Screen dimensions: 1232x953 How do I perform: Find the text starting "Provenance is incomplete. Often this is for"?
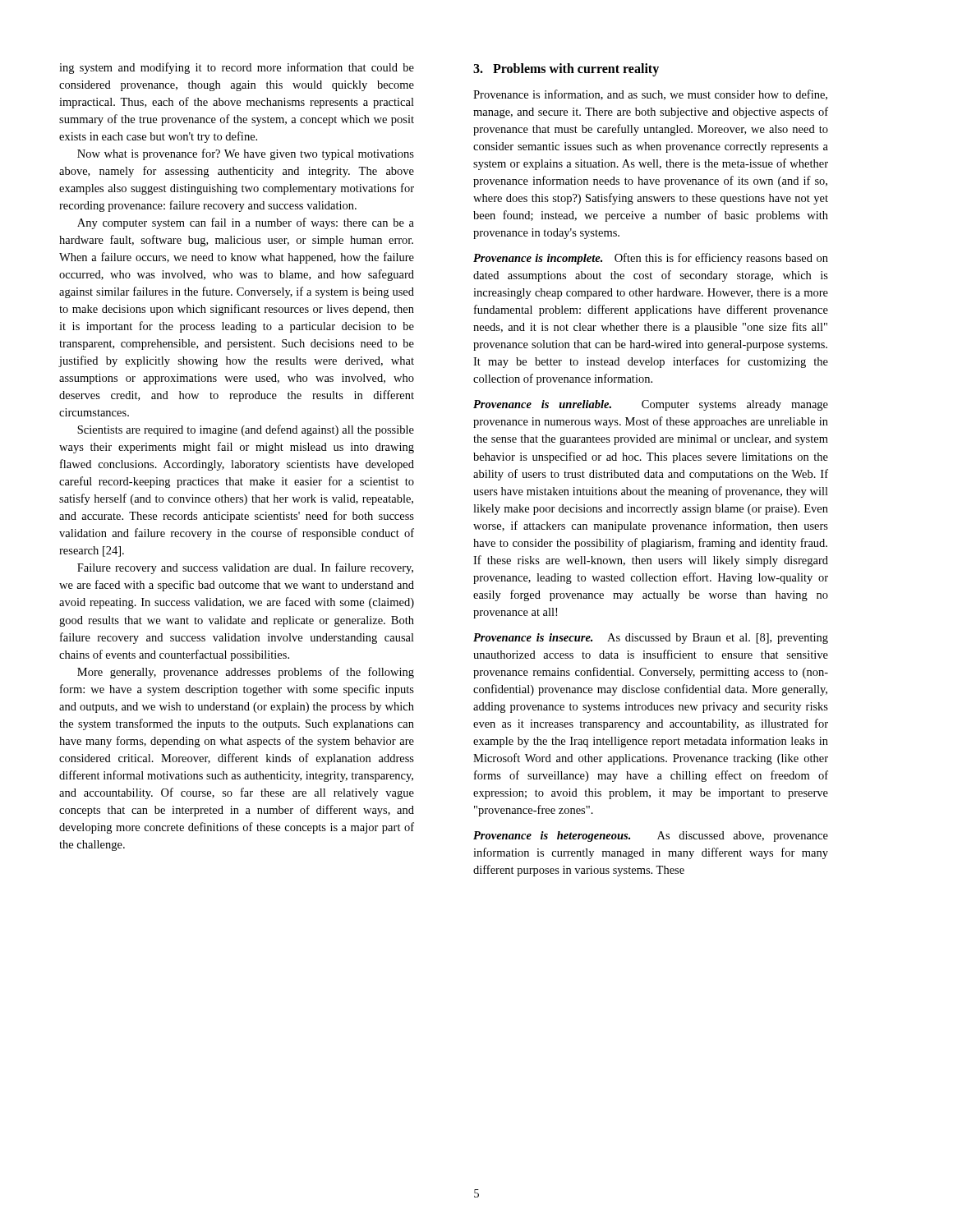tap(651, 319)
